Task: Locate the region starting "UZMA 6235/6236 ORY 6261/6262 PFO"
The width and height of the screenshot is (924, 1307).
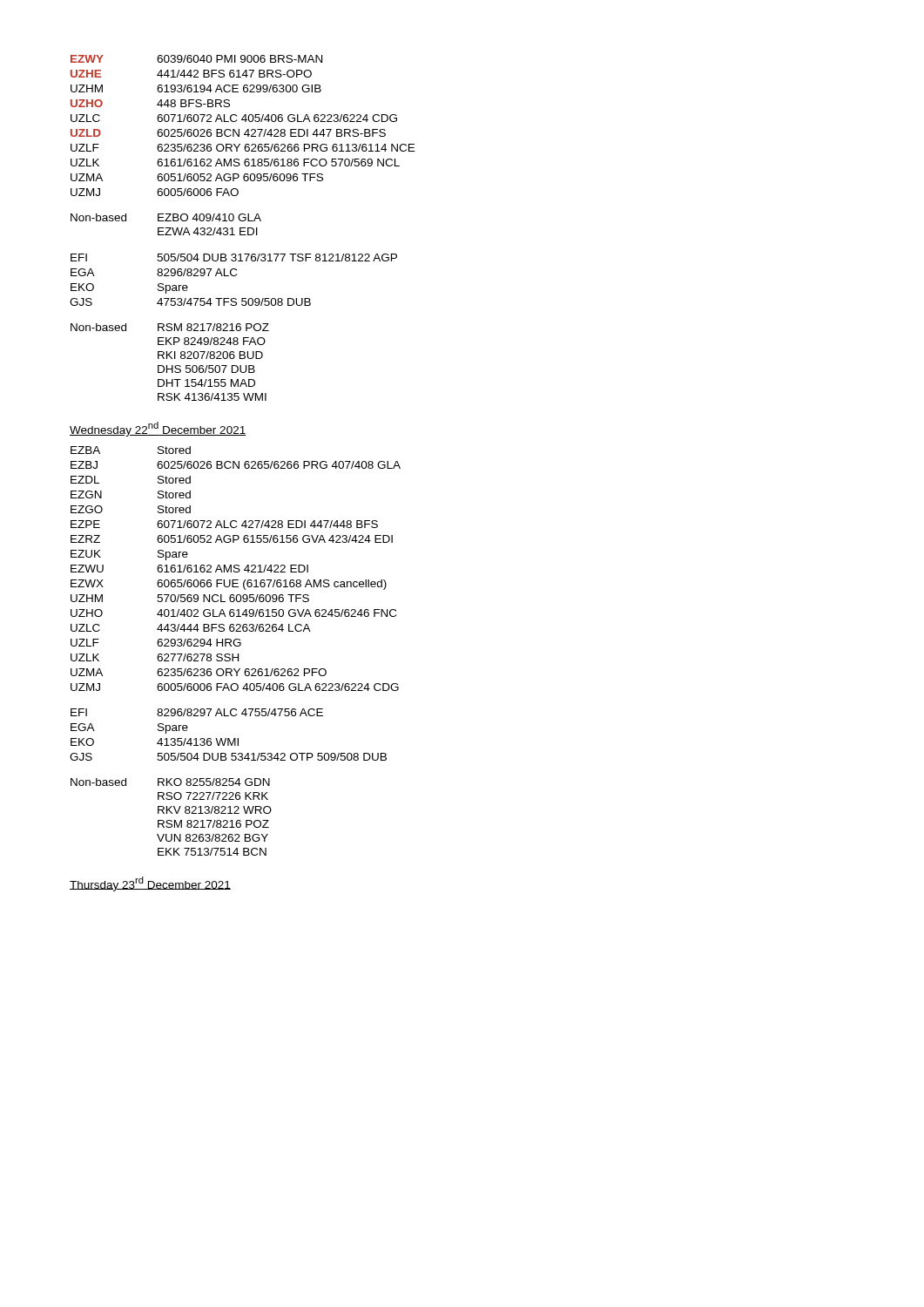Action: (199, 672)
